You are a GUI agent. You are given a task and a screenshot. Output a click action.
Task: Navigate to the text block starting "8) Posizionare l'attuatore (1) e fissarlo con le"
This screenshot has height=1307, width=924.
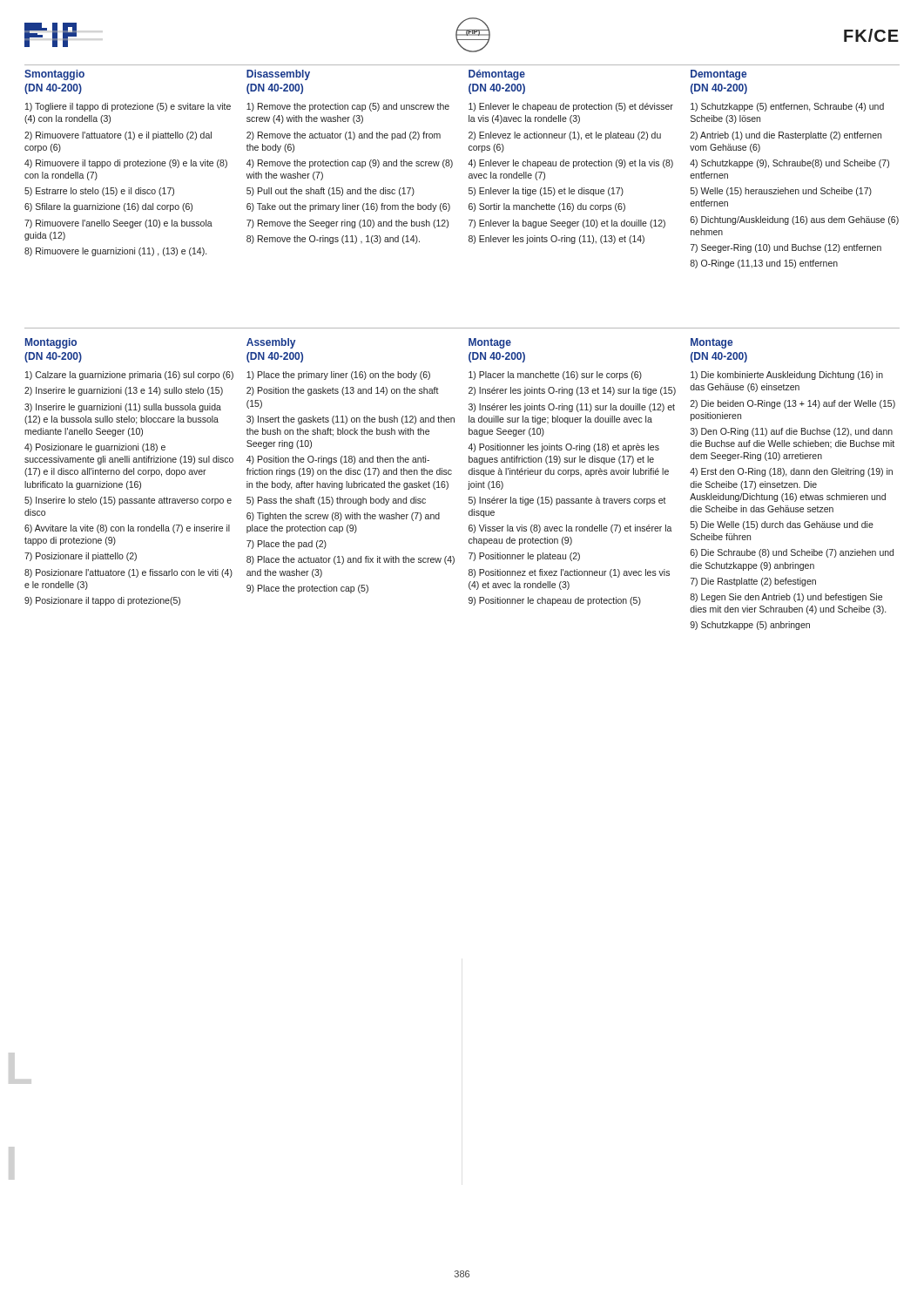(128, 578)
